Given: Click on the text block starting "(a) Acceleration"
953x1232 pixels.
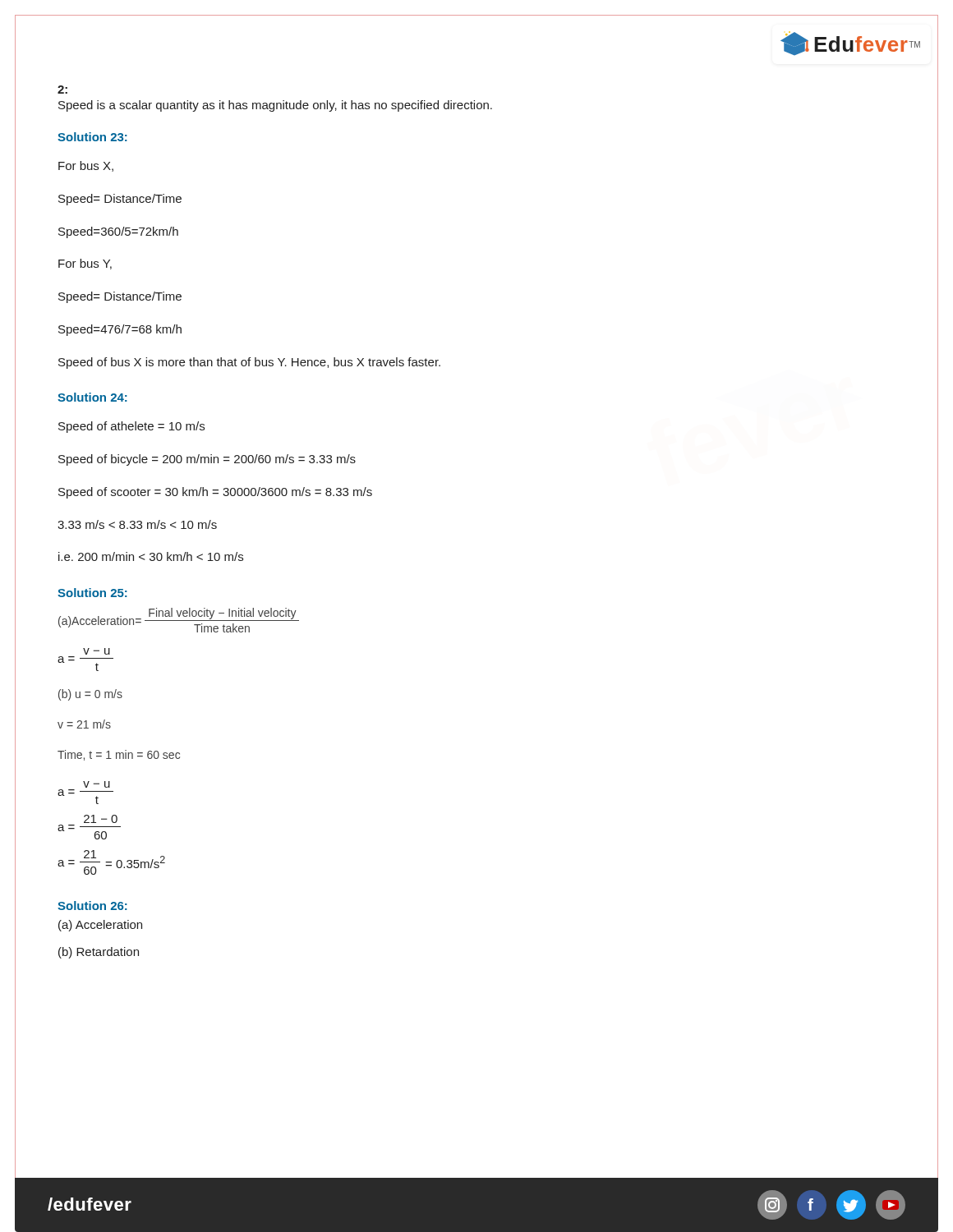Looking at the screenshot, I should click(x=100, y=925).
